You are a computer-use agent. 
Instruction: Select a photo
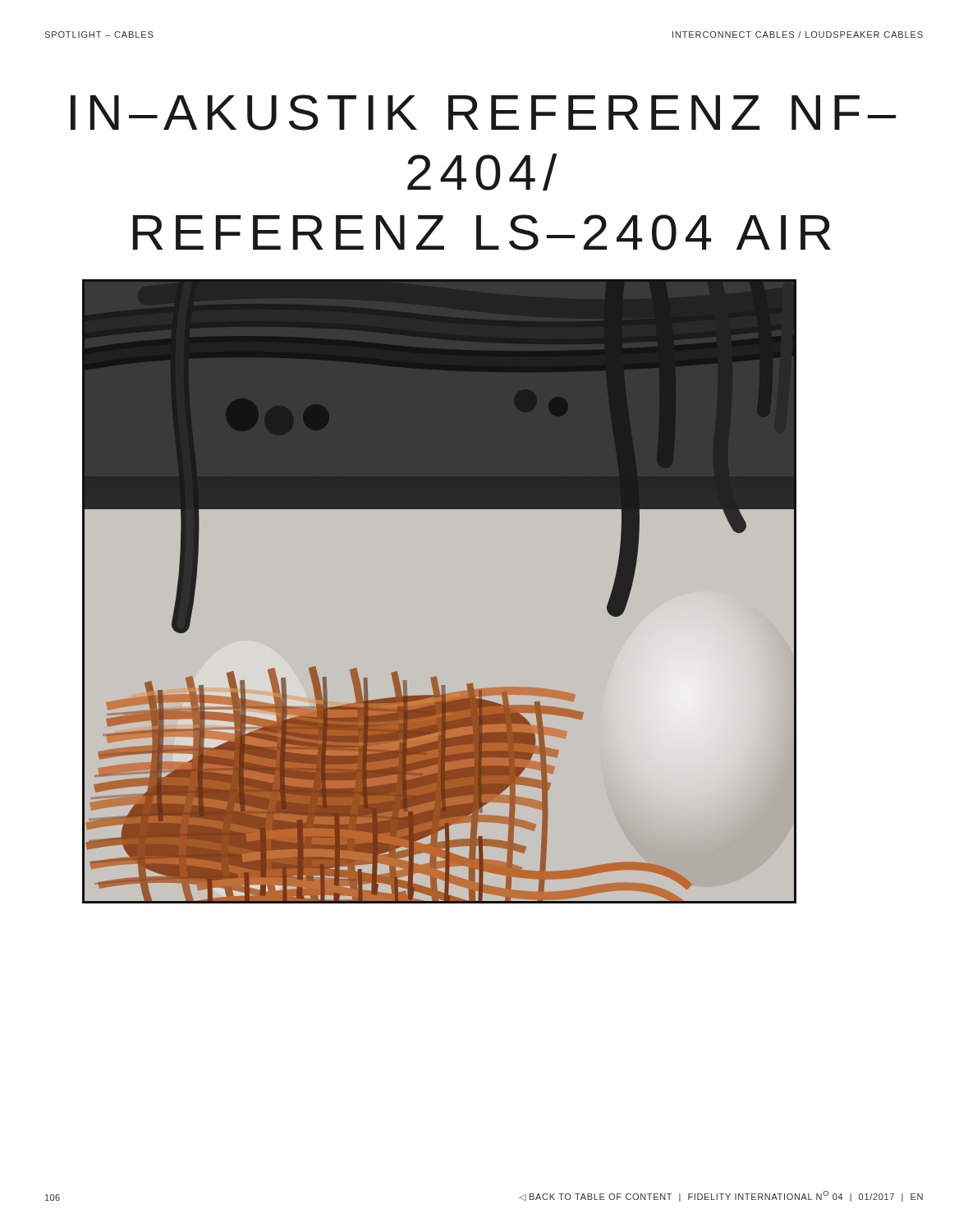pos(439,591)
